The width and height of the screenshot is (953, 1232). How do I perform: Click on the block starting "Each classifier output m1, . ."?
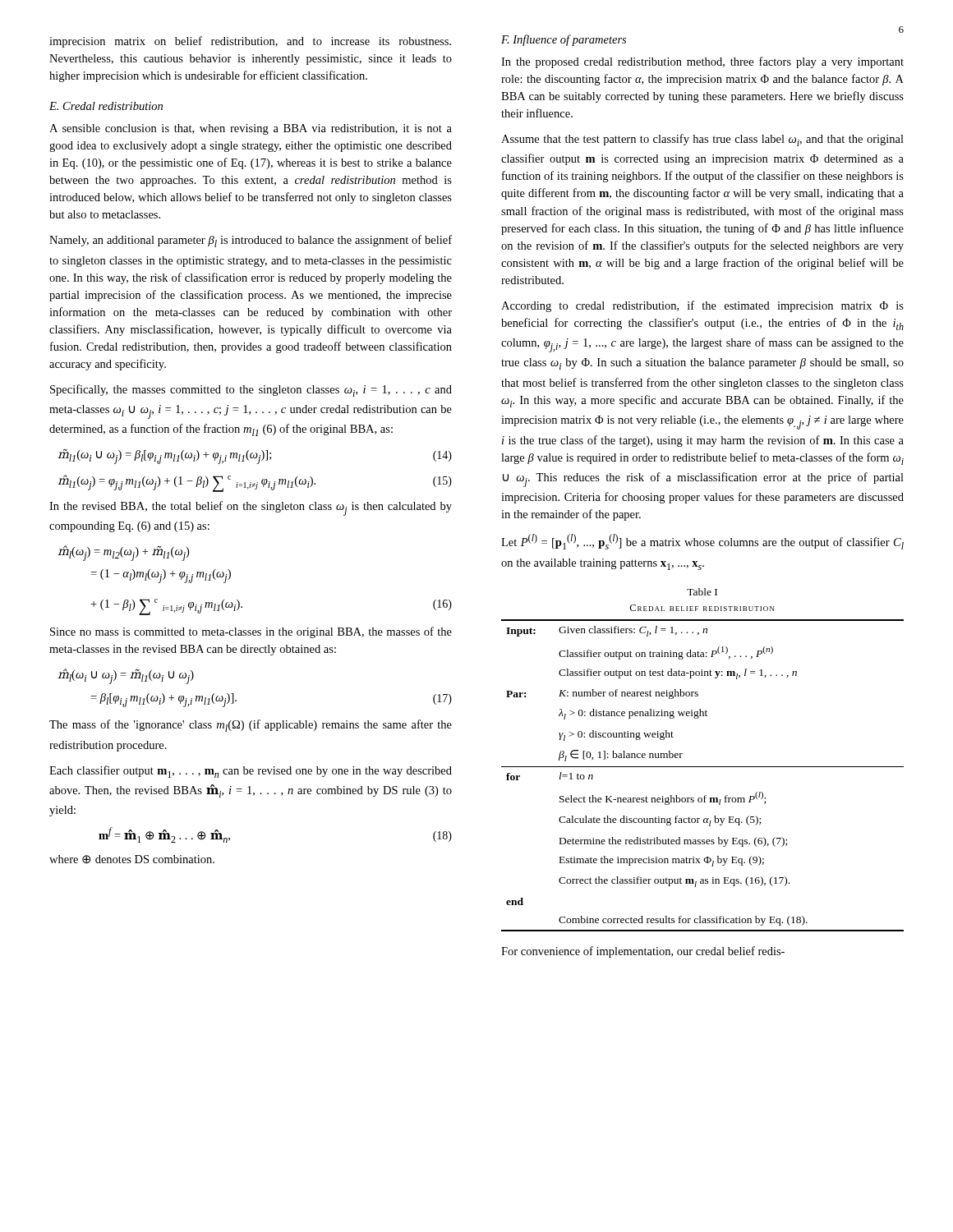pyautogui.click(x=251, y=790)
